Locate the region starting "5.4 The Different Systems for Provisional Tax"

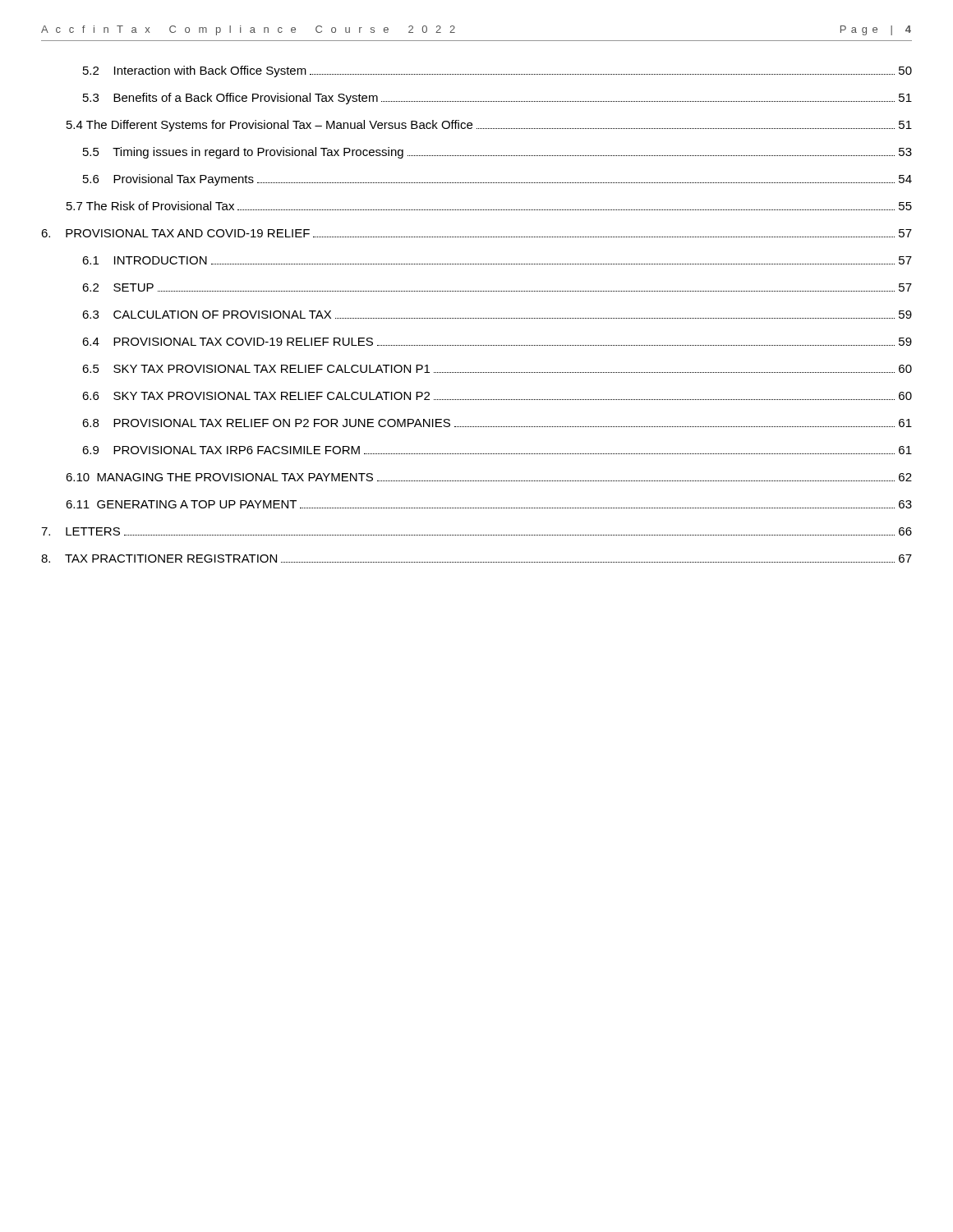(x=476, y=125)
